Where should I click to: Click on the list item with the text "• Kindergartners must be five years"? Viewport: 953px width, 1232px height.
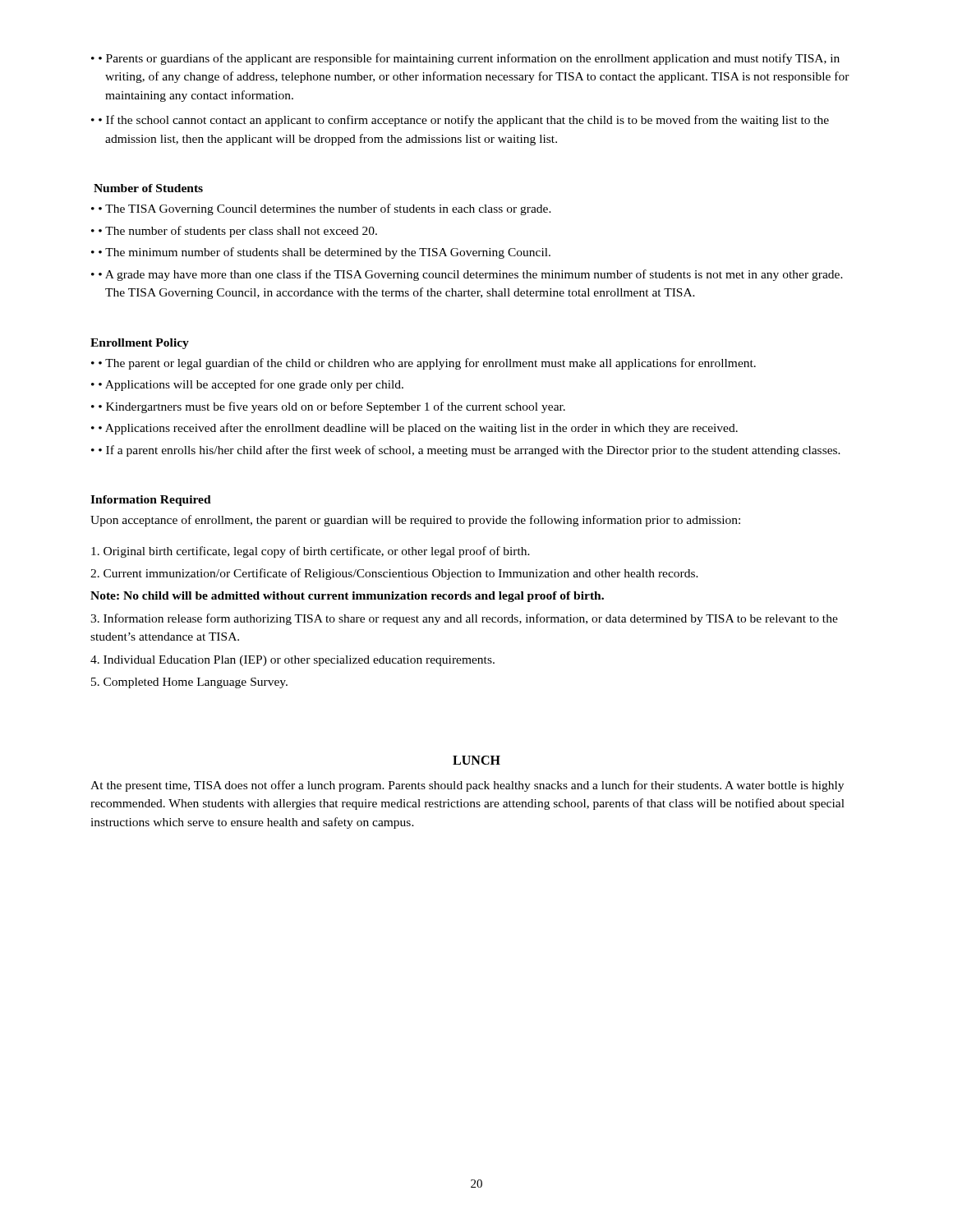point(332,406)
